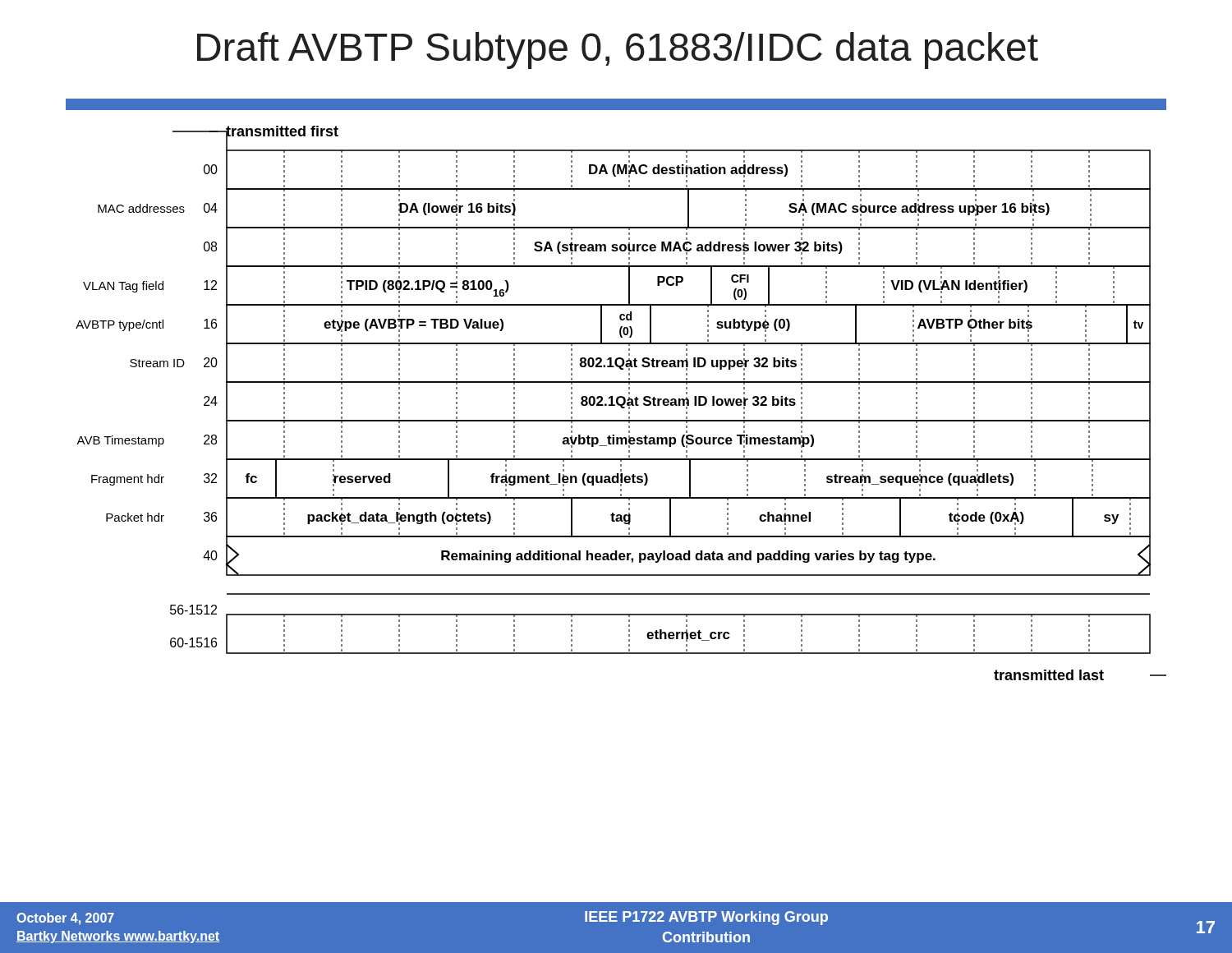This screenshot has height=953, width=1232.
Task: Click the title that begins "Draft AVBTP Subtype"
Action: coord(616,47)
